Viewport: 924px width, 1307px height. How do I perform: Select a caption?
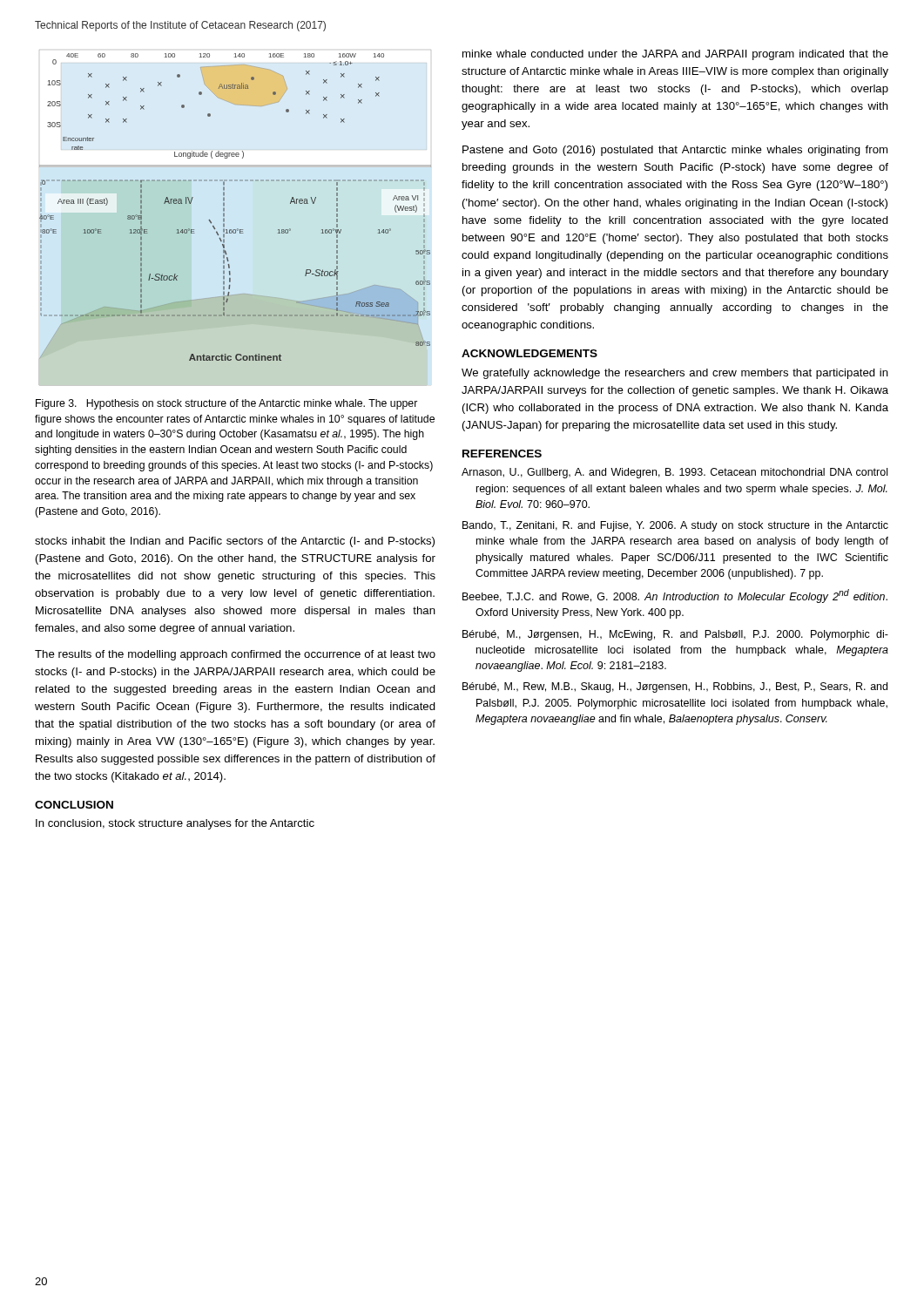tap(235, 457)
